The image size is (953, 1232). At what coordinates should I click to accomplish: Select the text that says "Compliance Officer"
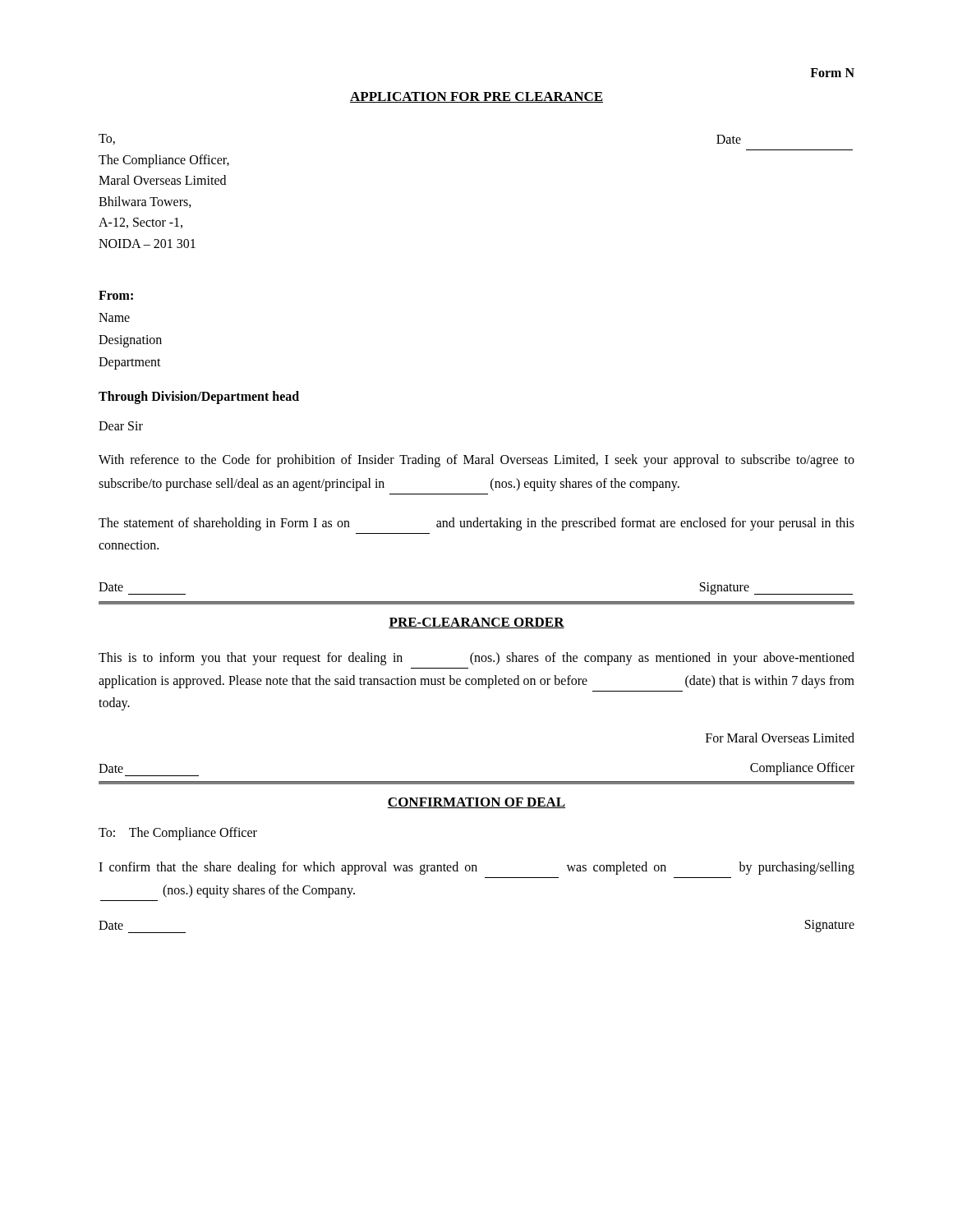[x=802, y=767]
